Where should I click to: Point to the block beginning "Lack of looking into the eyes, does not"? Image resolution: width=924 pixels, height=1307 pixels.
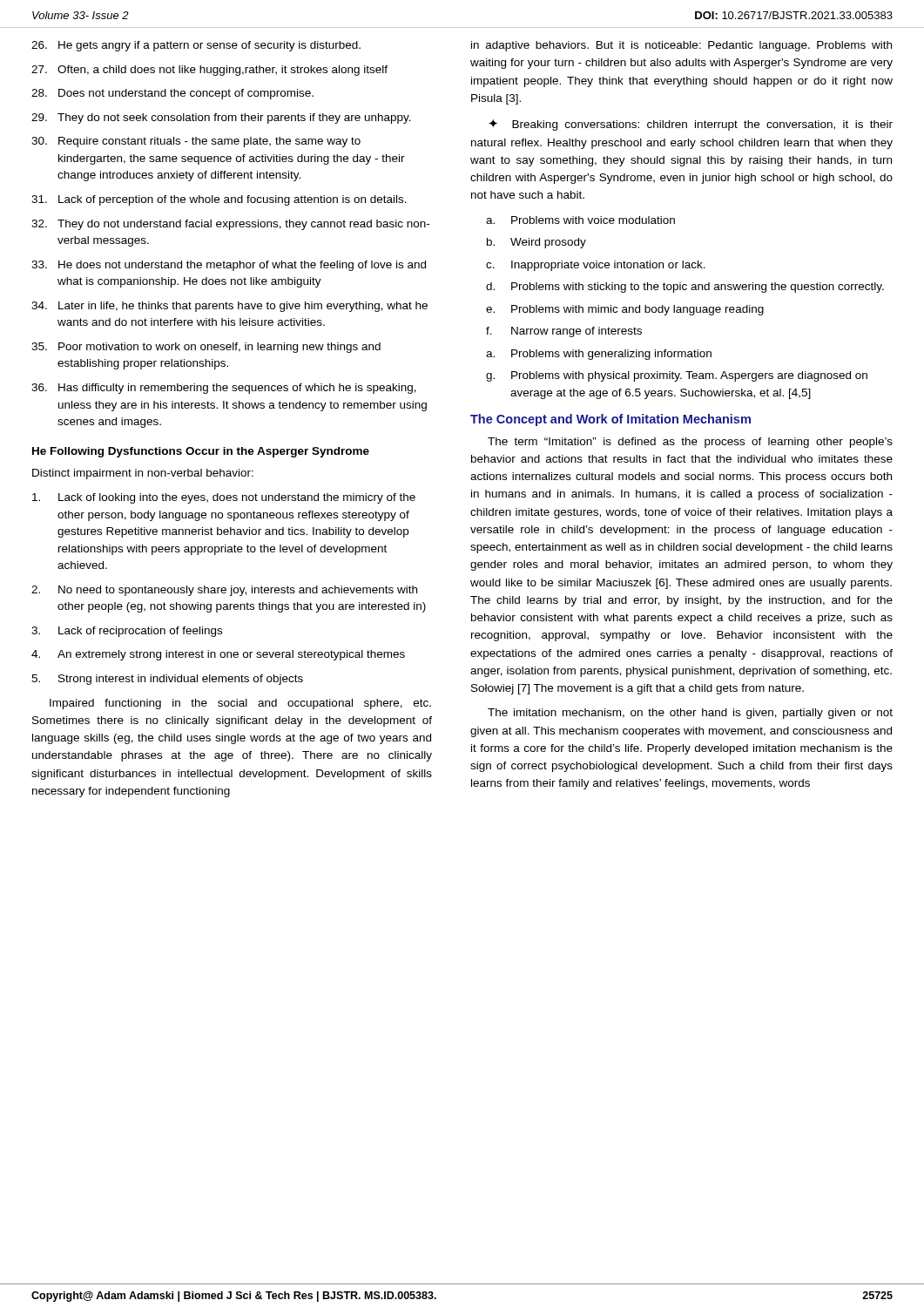tap(232, 531)
